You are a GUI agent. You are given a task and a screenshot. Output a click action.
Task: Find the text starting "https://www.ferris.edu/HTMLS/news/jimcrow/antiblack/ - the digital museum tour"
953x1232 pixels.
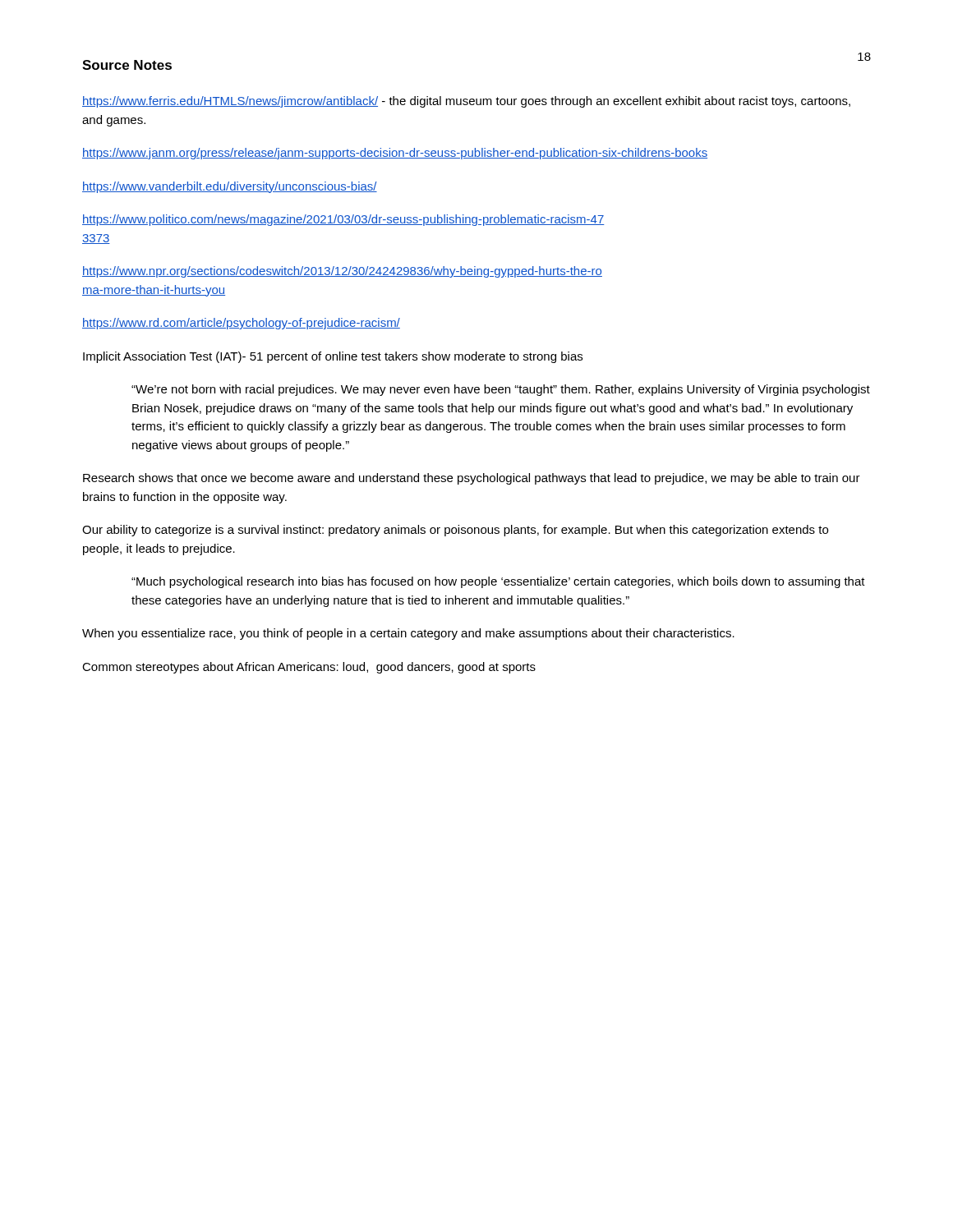pyautogui.click(x=467, y=110)
